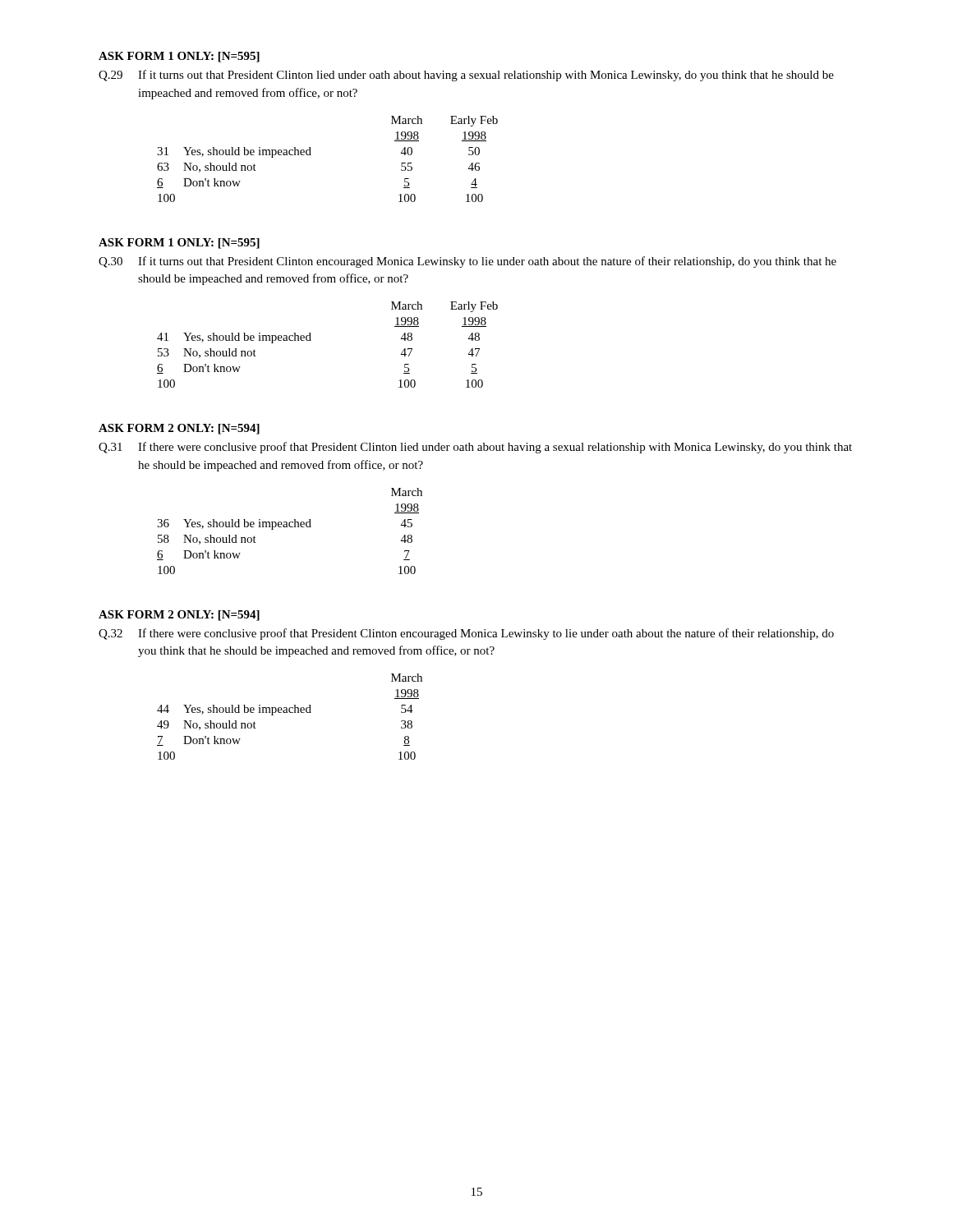Navigate to the element starting "Q.30 If it turns out that President Clinton"
Image resolution: width=953 pixels, height=1232 pixels.
click(x=476, y=270)
